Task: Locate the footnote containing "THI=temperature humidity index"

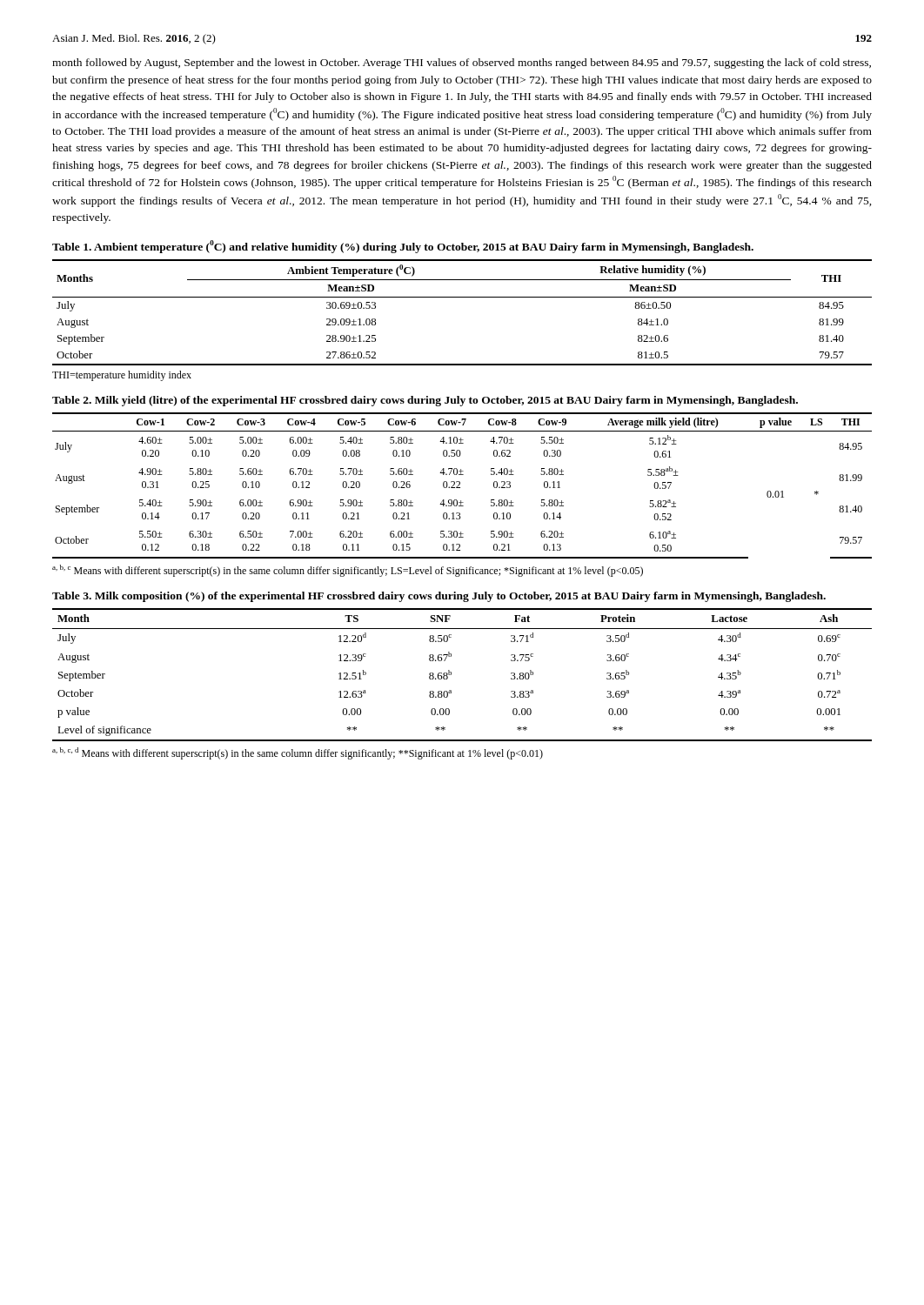Action: 122,375
